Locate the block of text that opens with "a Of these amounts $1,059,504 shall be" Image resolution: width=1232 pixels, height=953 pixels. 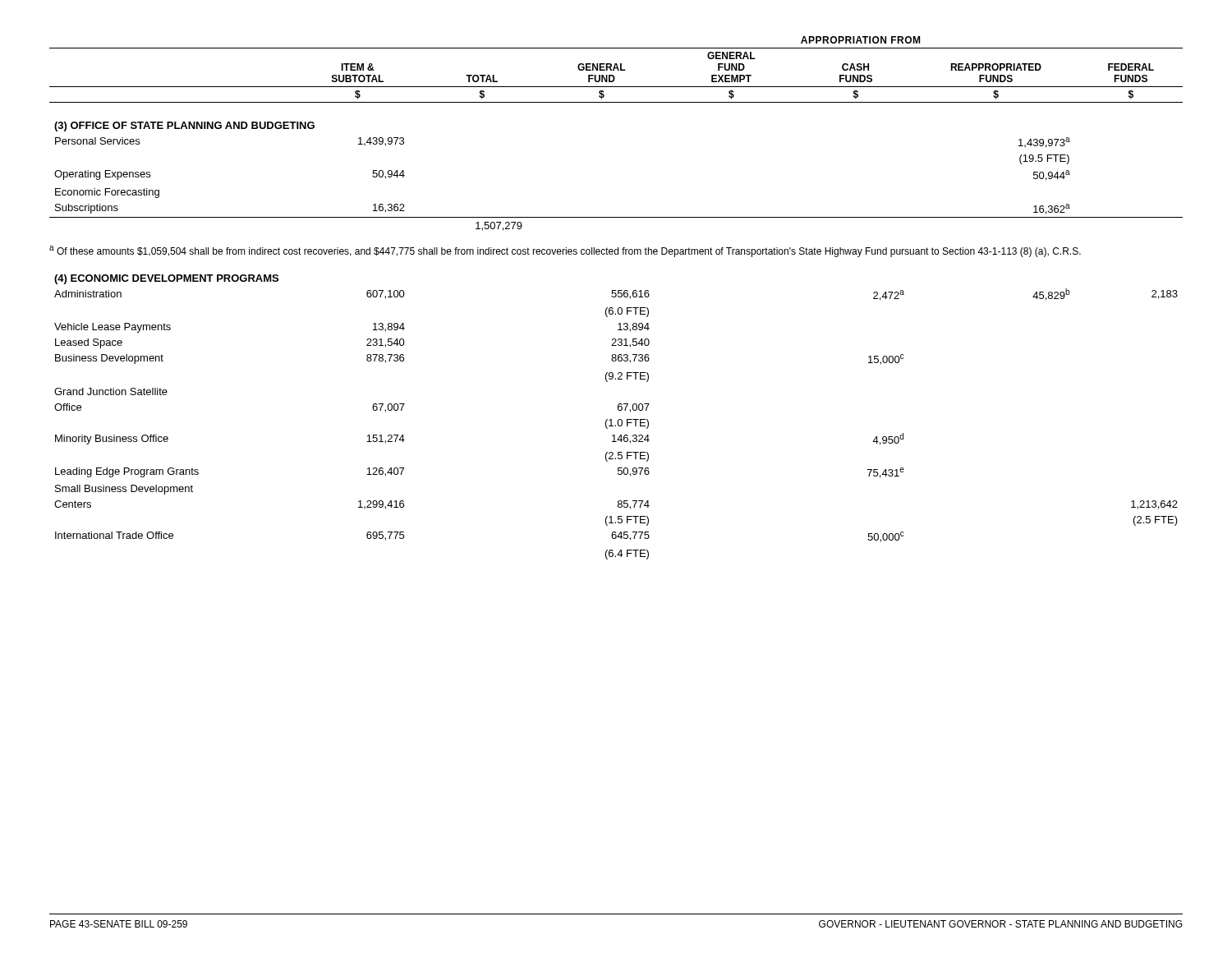[565, 250]
